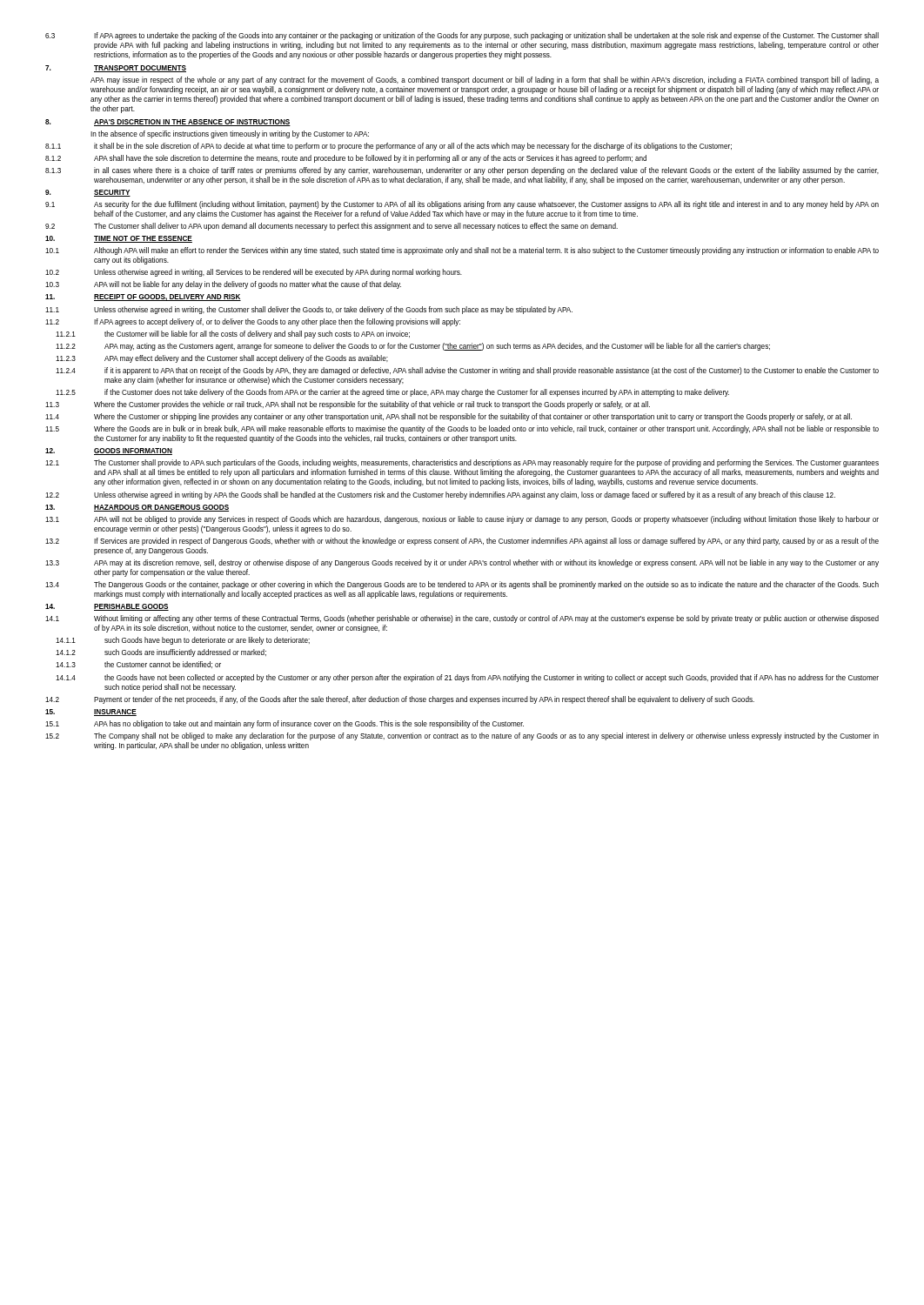The width and height of the screenshot is (924, 1305).
Task: Point to the text starting "12. GOODS INFORMATION"
Action: tap(462, 451)
